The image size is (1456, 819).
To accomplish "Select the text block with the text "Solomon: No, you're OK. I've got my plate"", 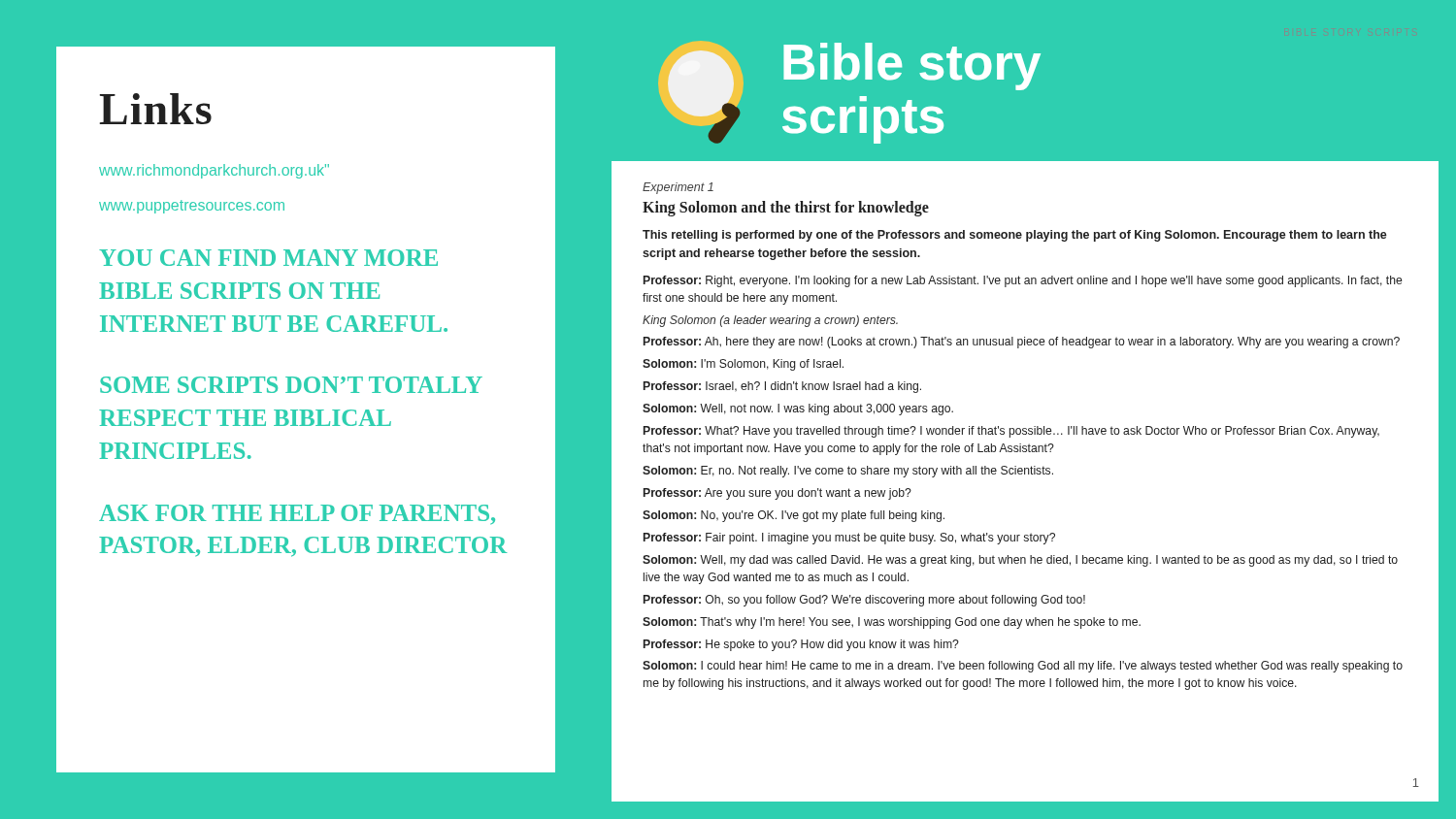I will tap(794, 515).
